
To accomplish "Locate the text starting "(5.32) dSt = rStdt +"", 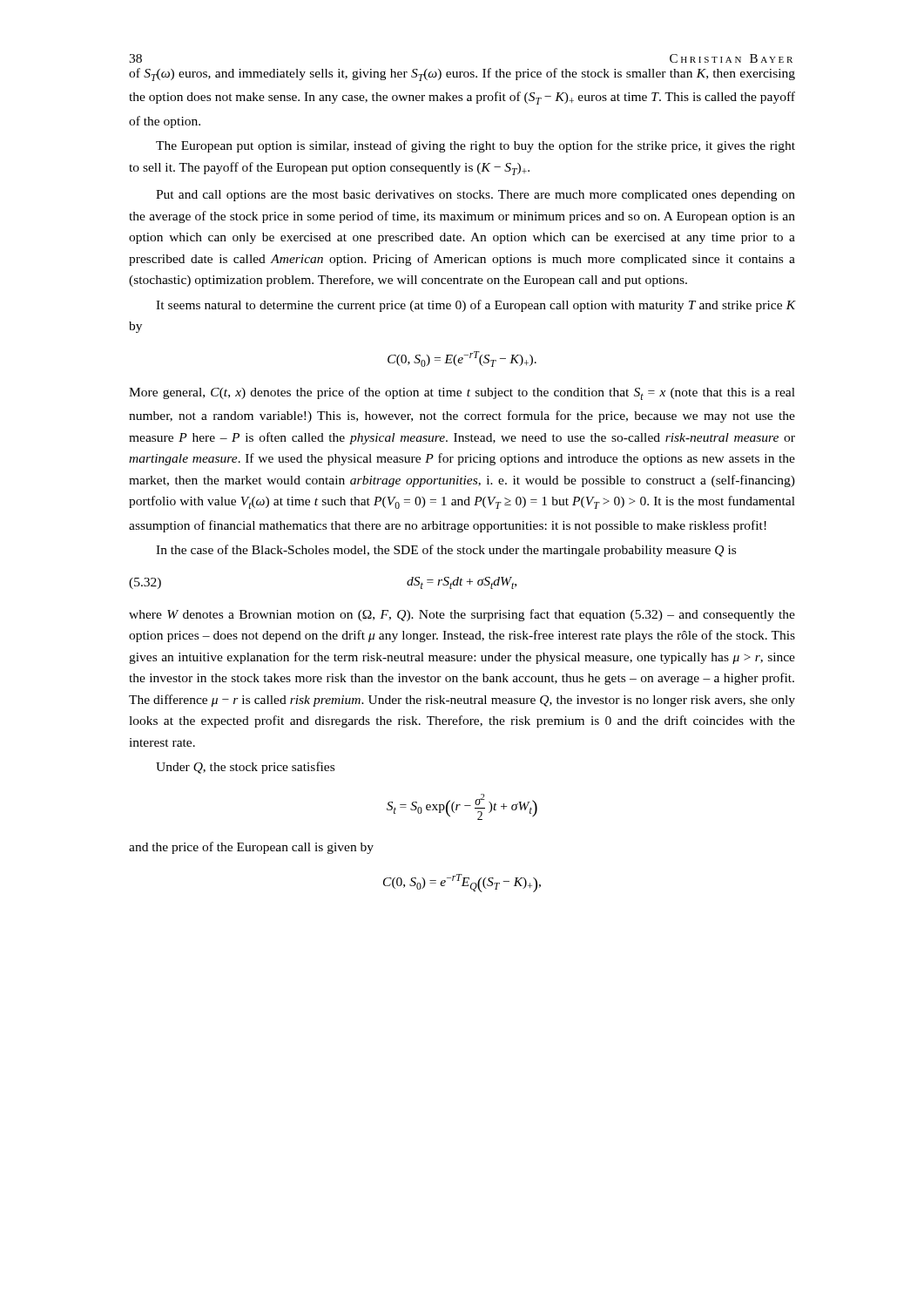I will pos(462,582).
